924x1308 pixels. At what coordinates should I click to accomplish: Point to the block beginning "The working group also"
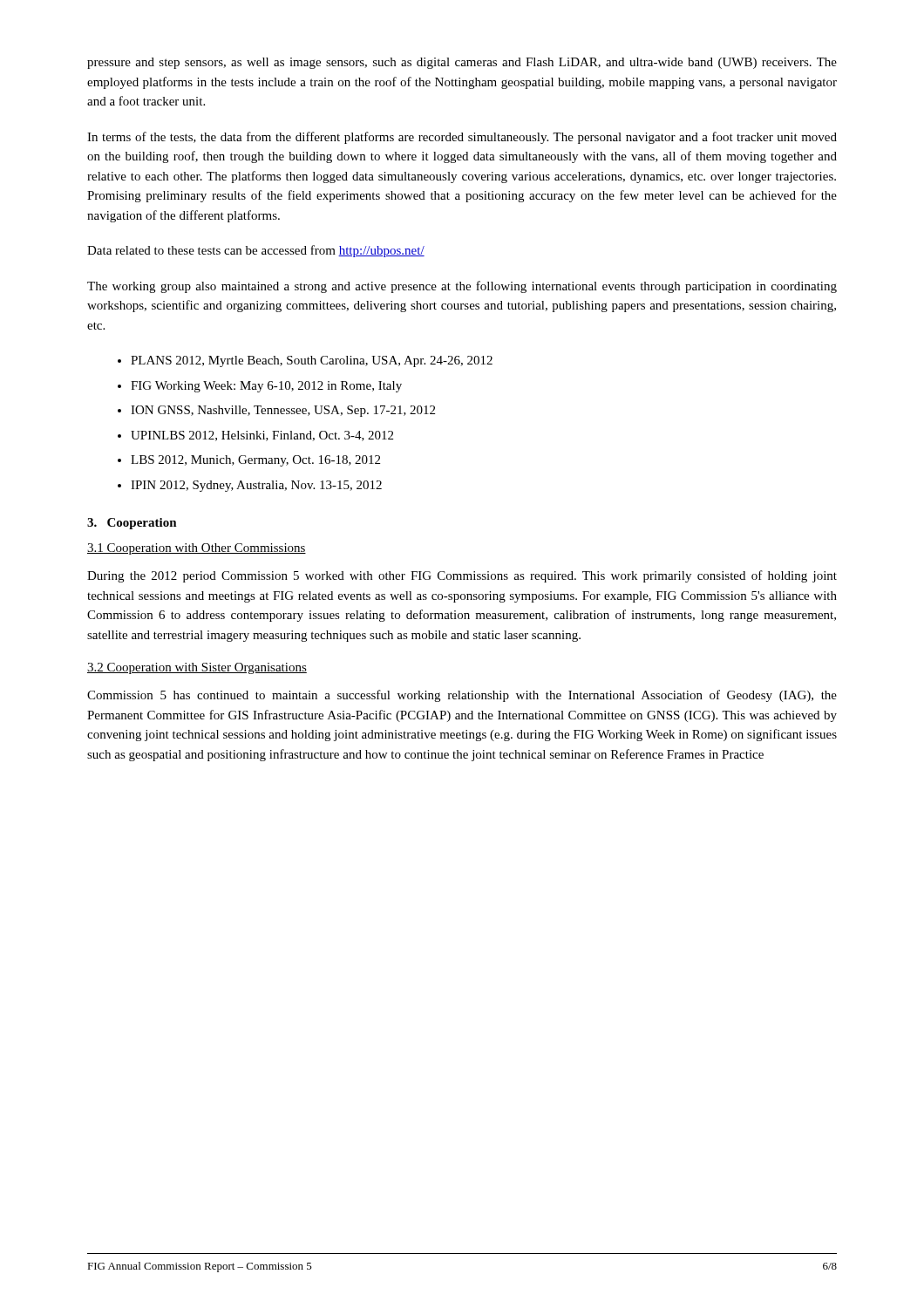[x=462, y=305]
